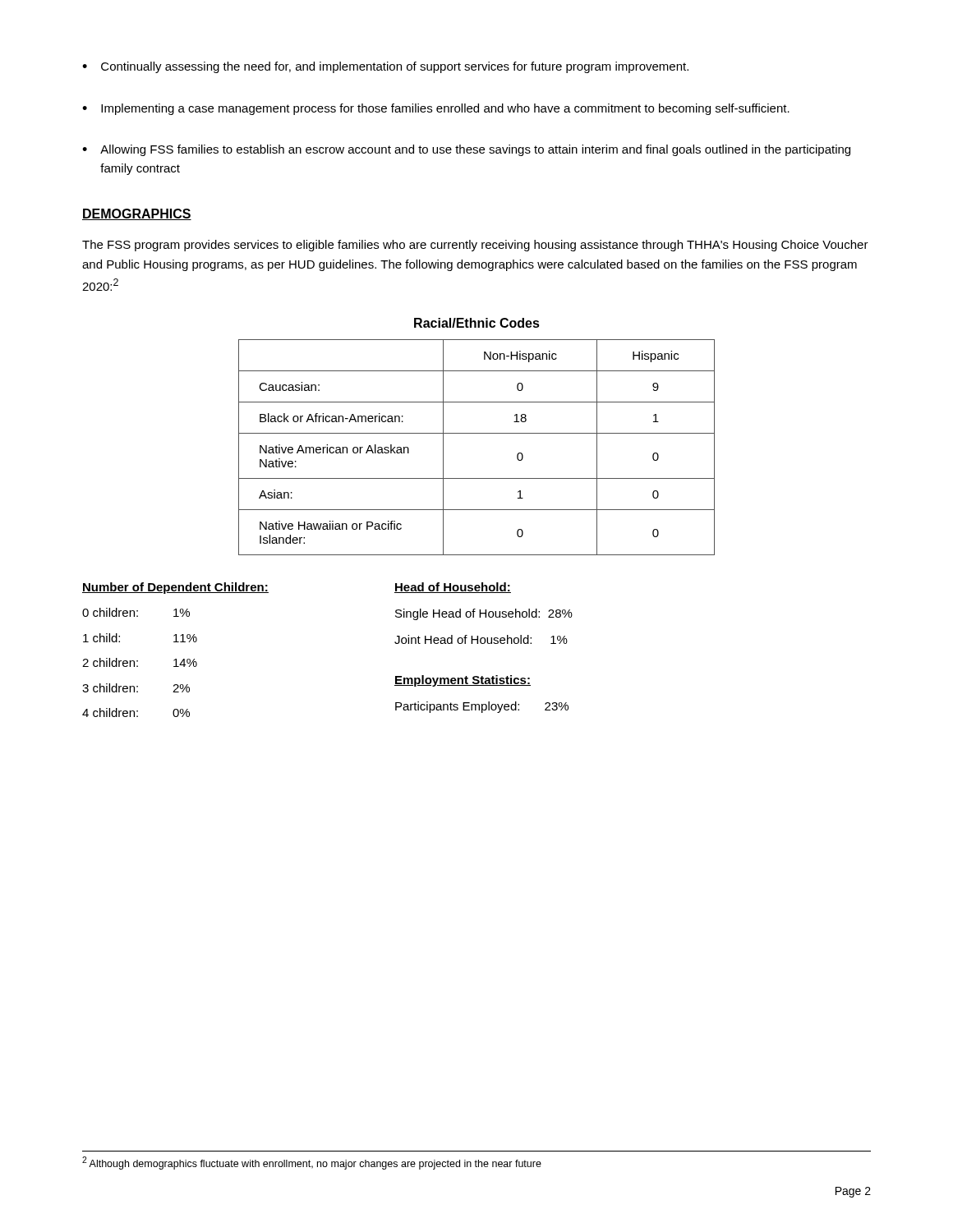This screenshot has width=953, height=1232.
Task: Click the passage that begins "The FSS program provides services to eligible families"
Action: pyautogui.click(x=475, y=265)
